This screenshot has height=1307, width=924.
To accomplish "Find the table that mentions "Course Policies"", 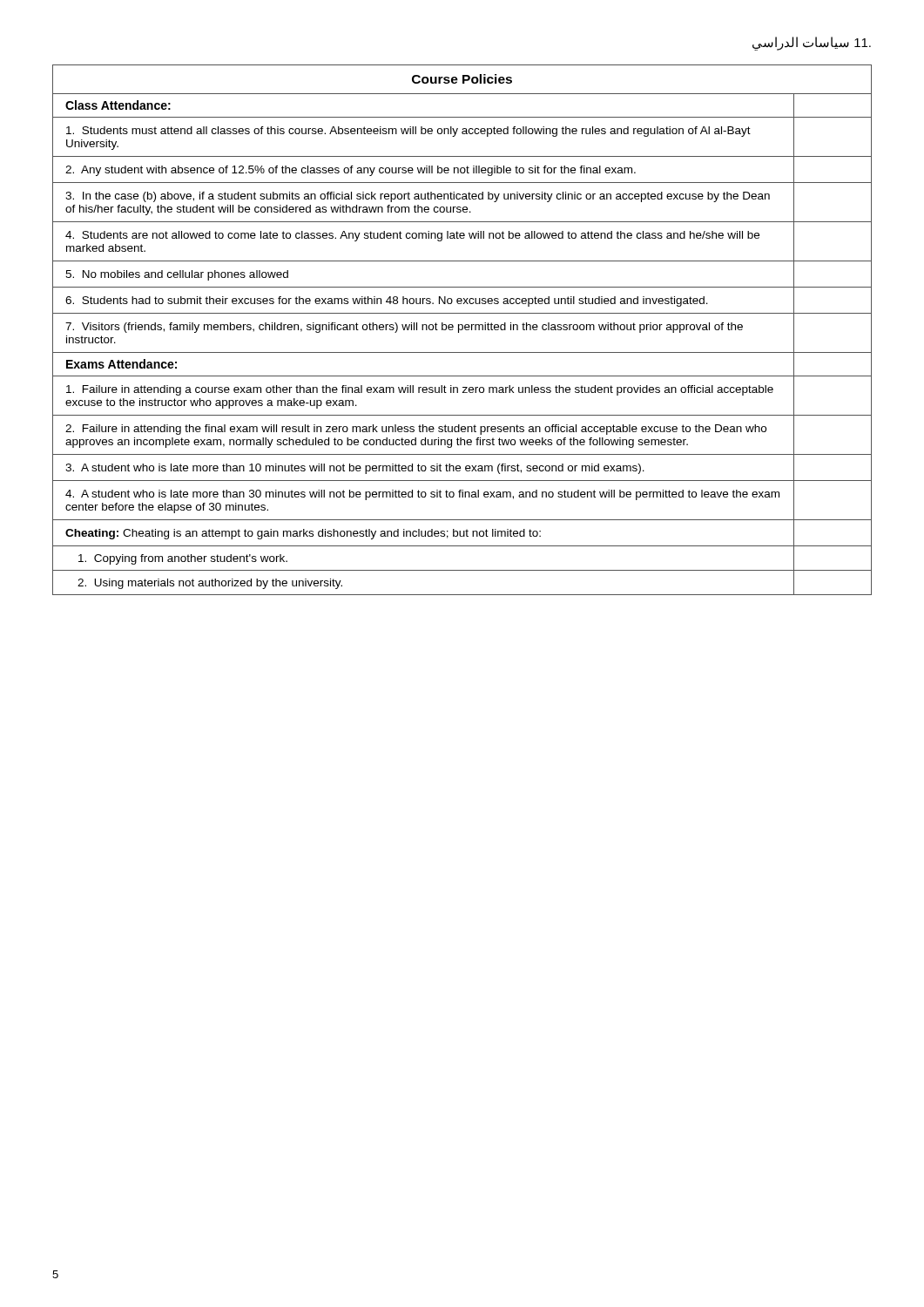I will point(462,330).
